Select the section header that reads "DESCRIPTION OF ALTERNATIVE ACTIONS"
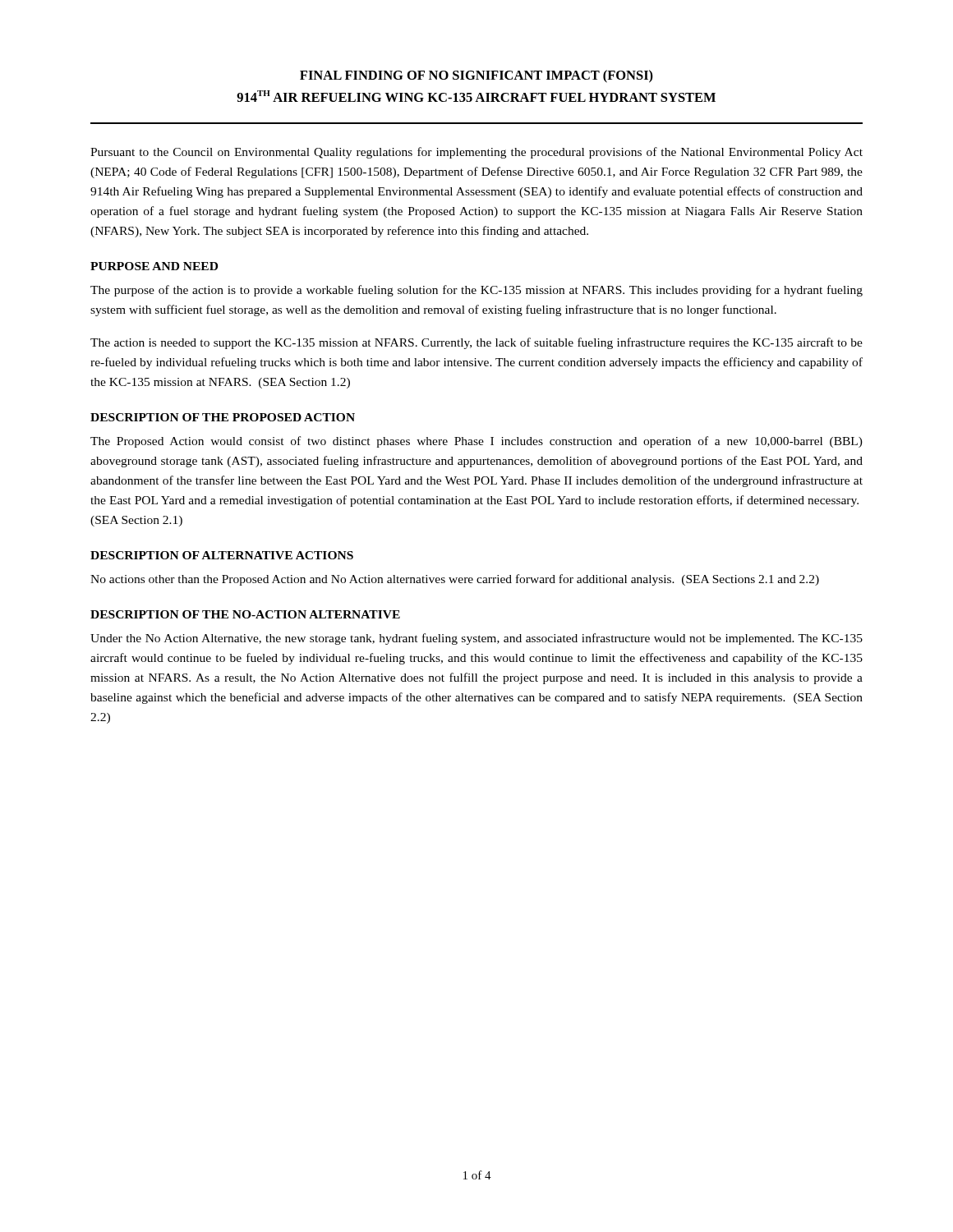Image resolution: width=953 pixels, height=1232 pixels. click(x=222, y=555)
